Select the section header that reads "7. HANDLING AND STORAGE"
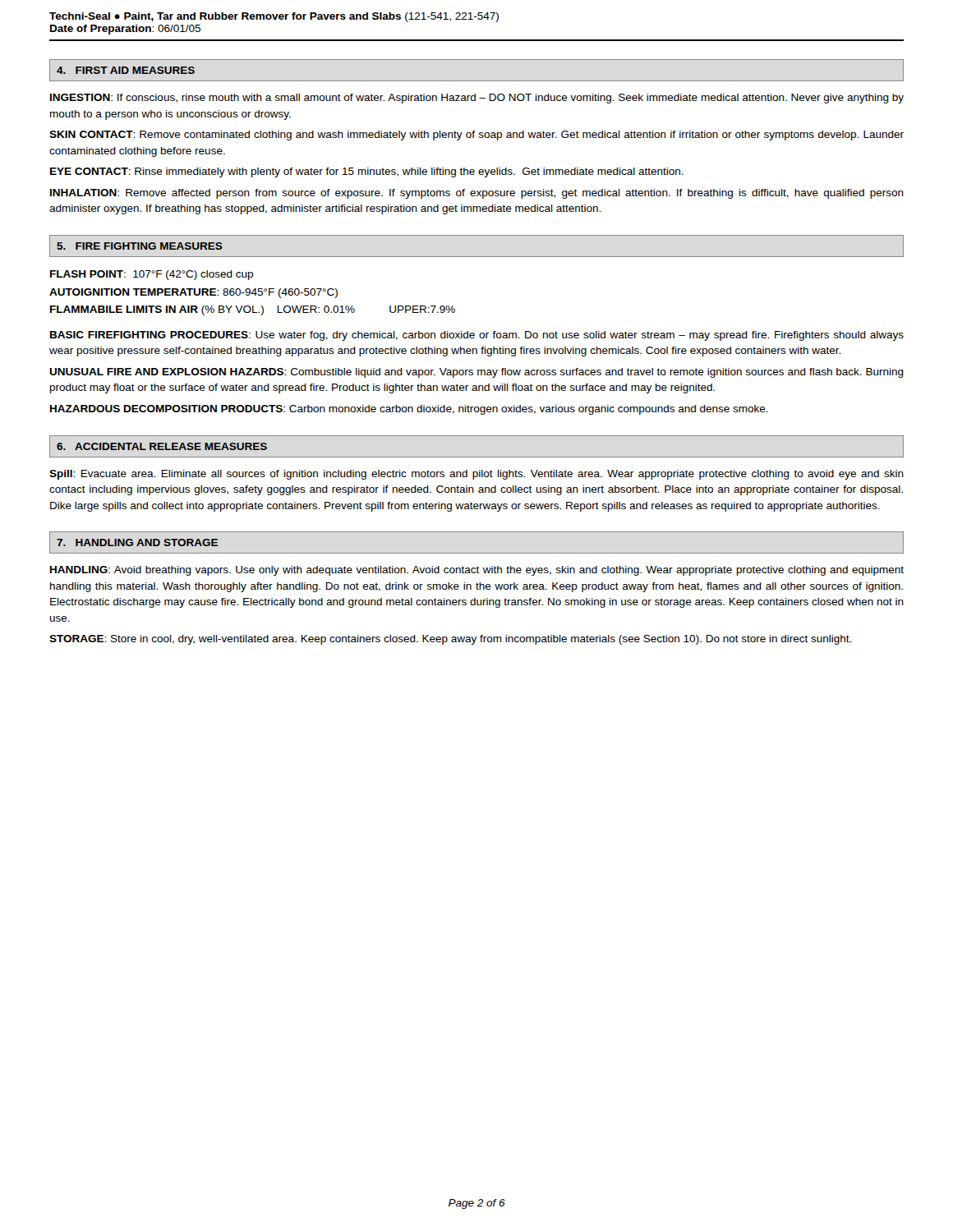Image resolution: width=953 pixels, height=1232 pixels. click(x=137, y=543)
